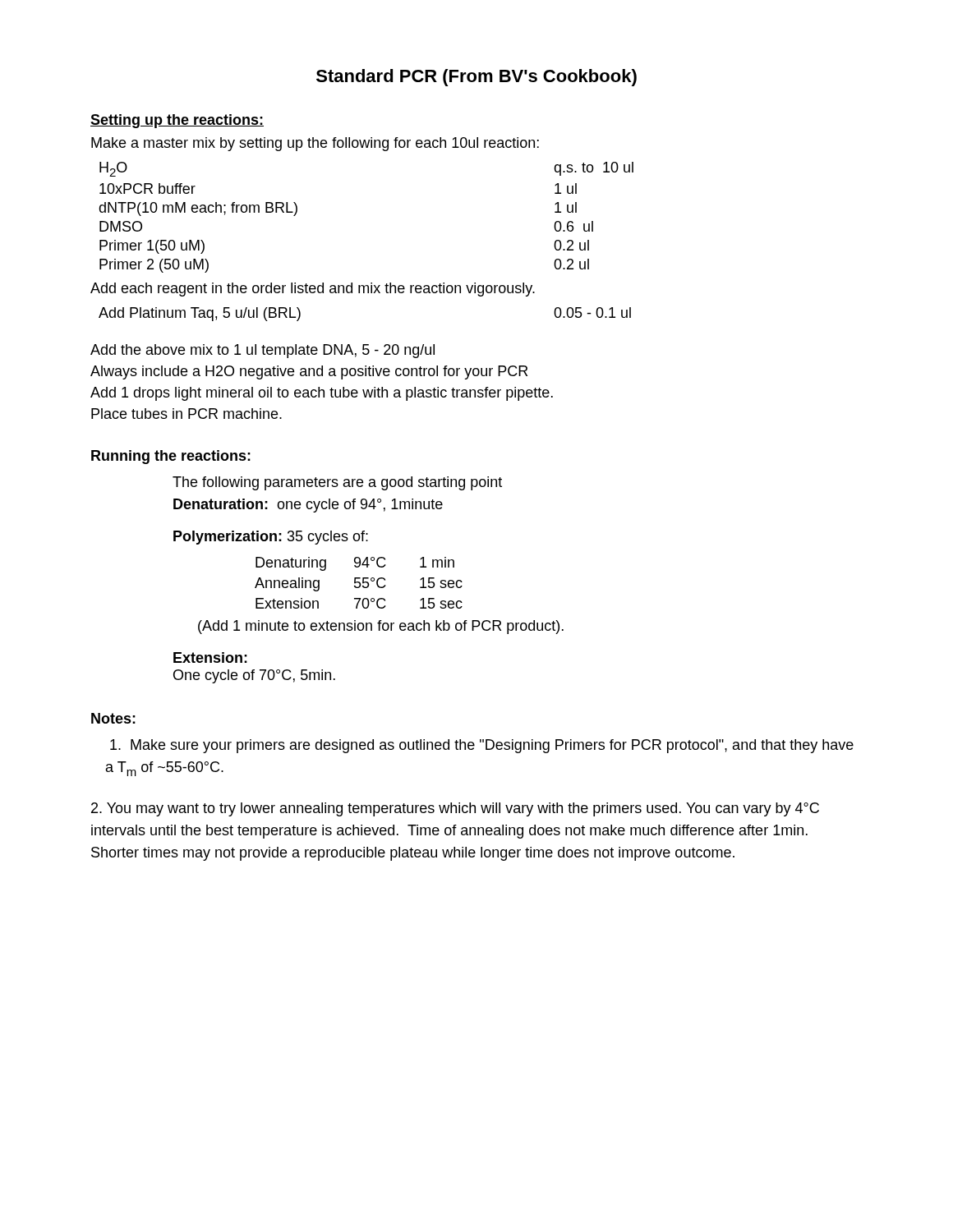
Task: Navigate to the block starting "Setting up the reactions:"
Action: coord(177,120)
